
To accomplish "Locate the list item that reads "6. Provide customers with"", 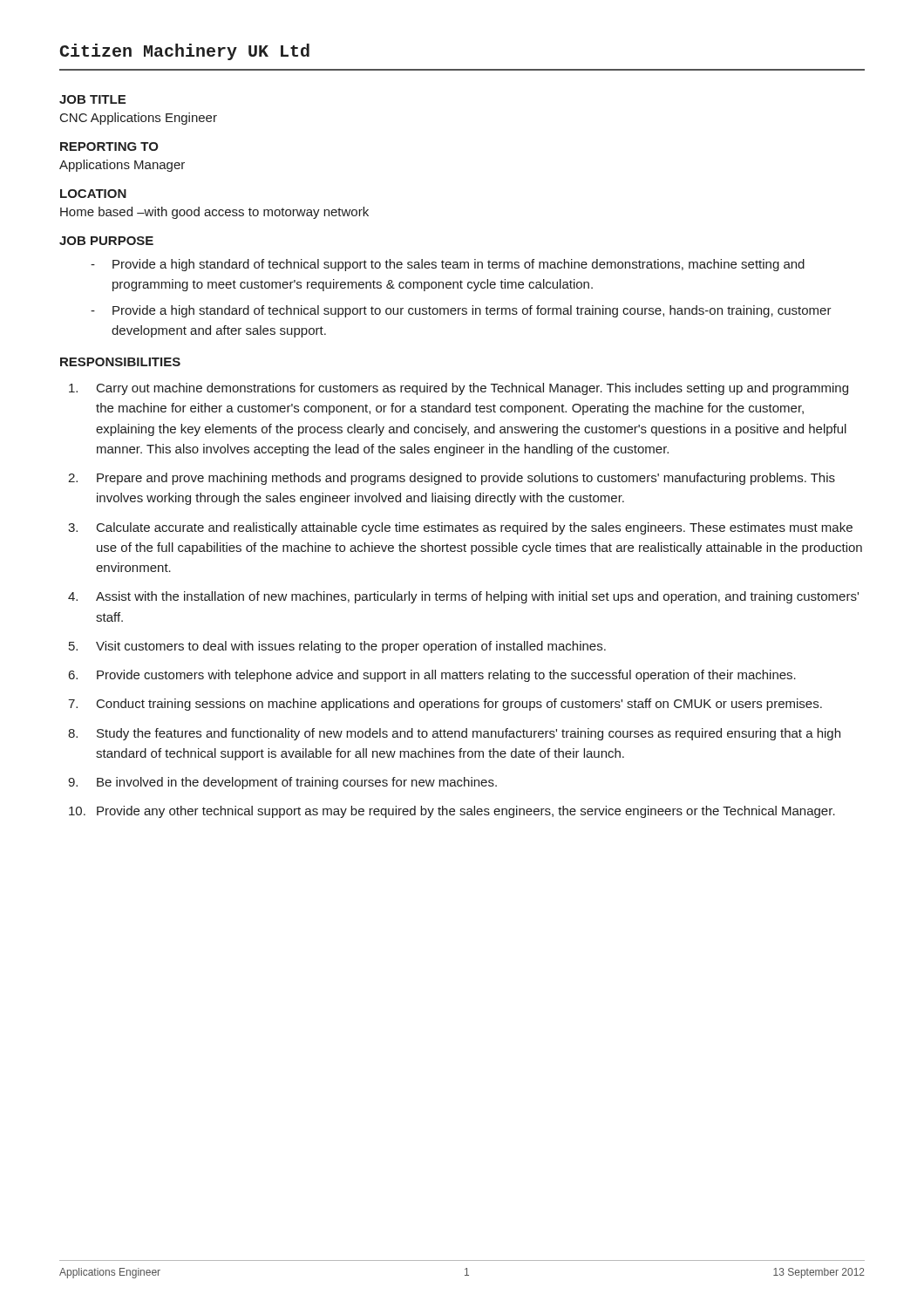I will [x=432, y=675].
